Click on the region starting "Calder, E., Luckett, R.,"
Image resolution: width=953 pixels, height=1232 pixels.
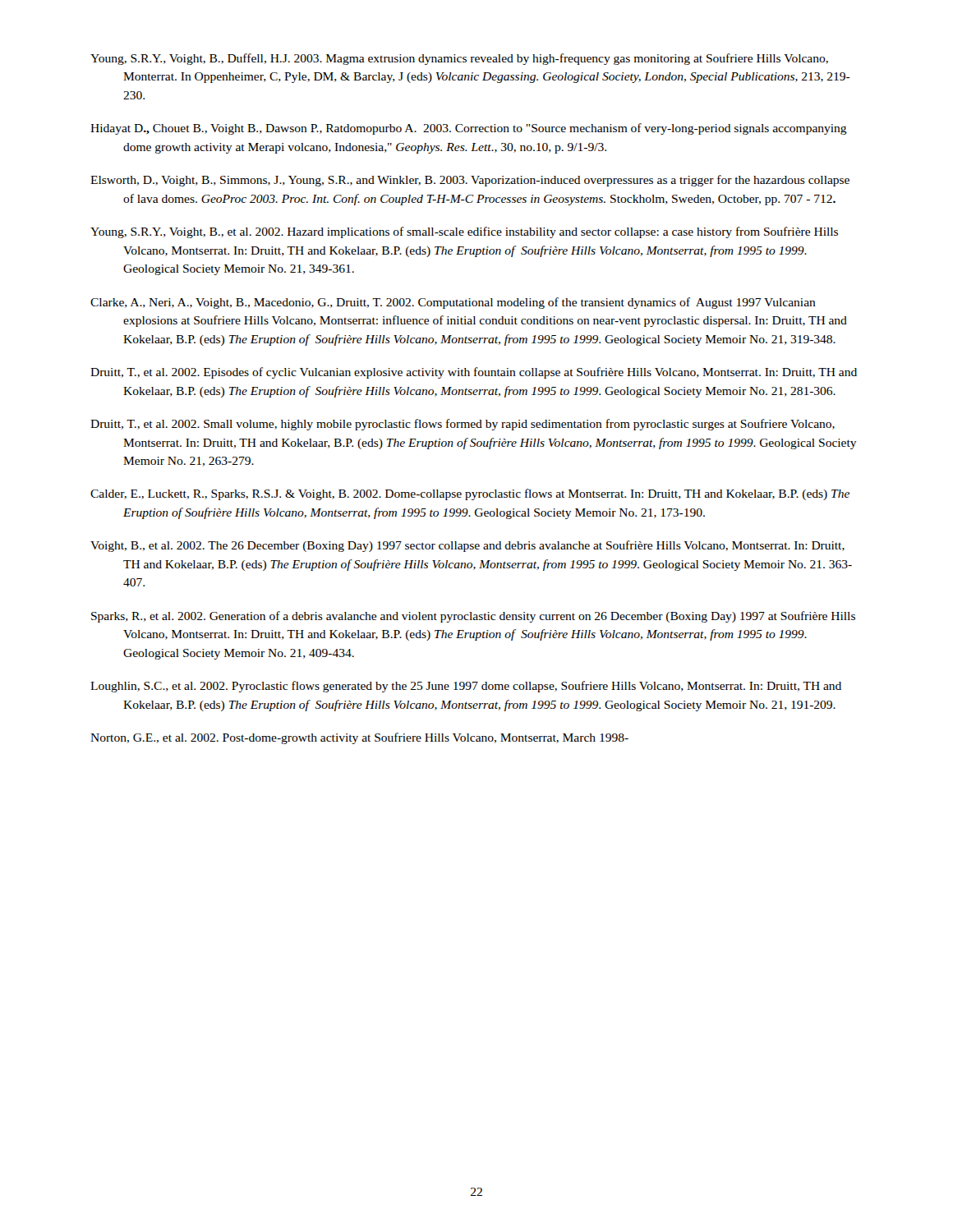click(x=470, y=503)
